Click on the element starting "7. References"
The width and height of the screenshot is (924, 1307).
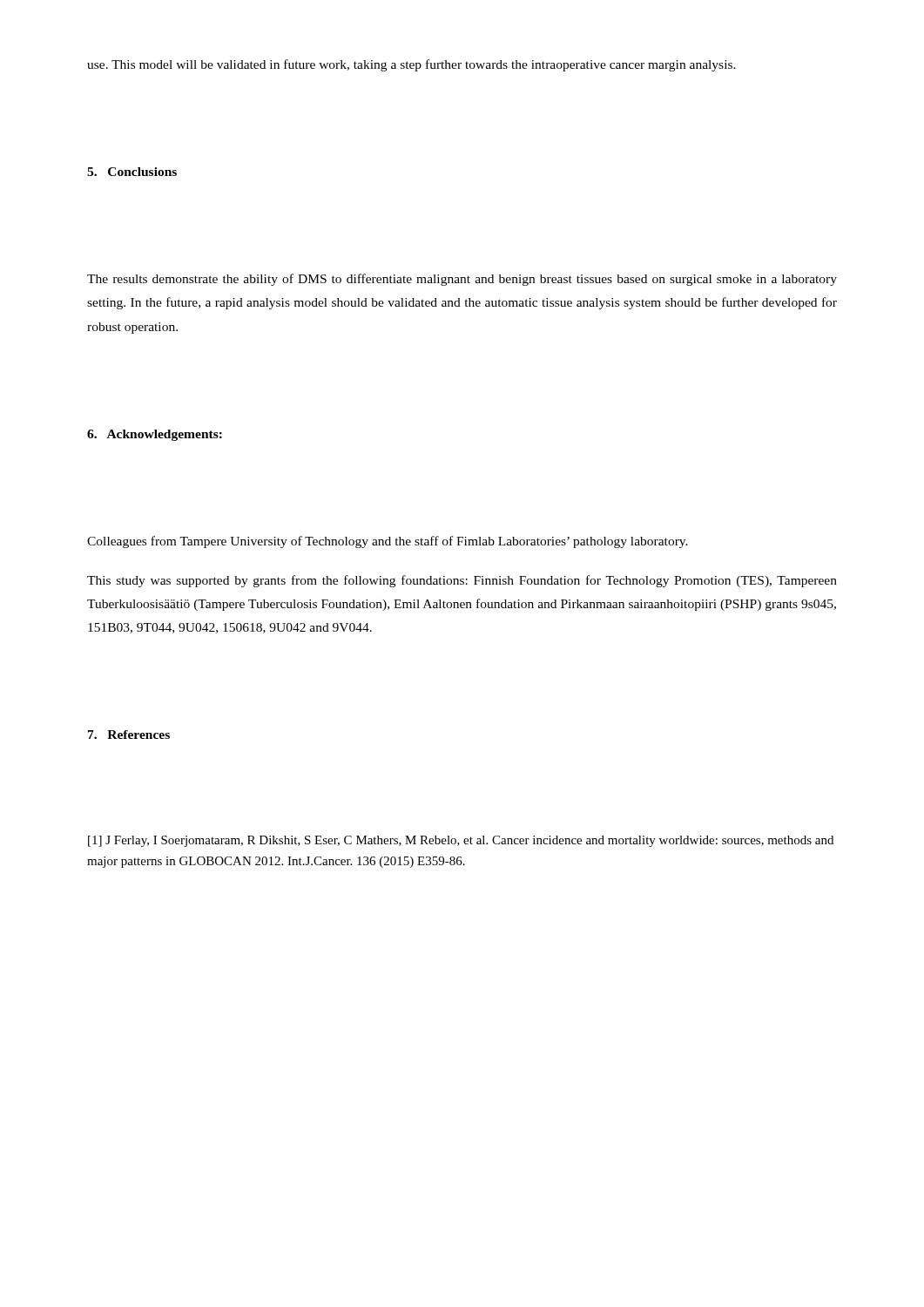click(129, 734)
